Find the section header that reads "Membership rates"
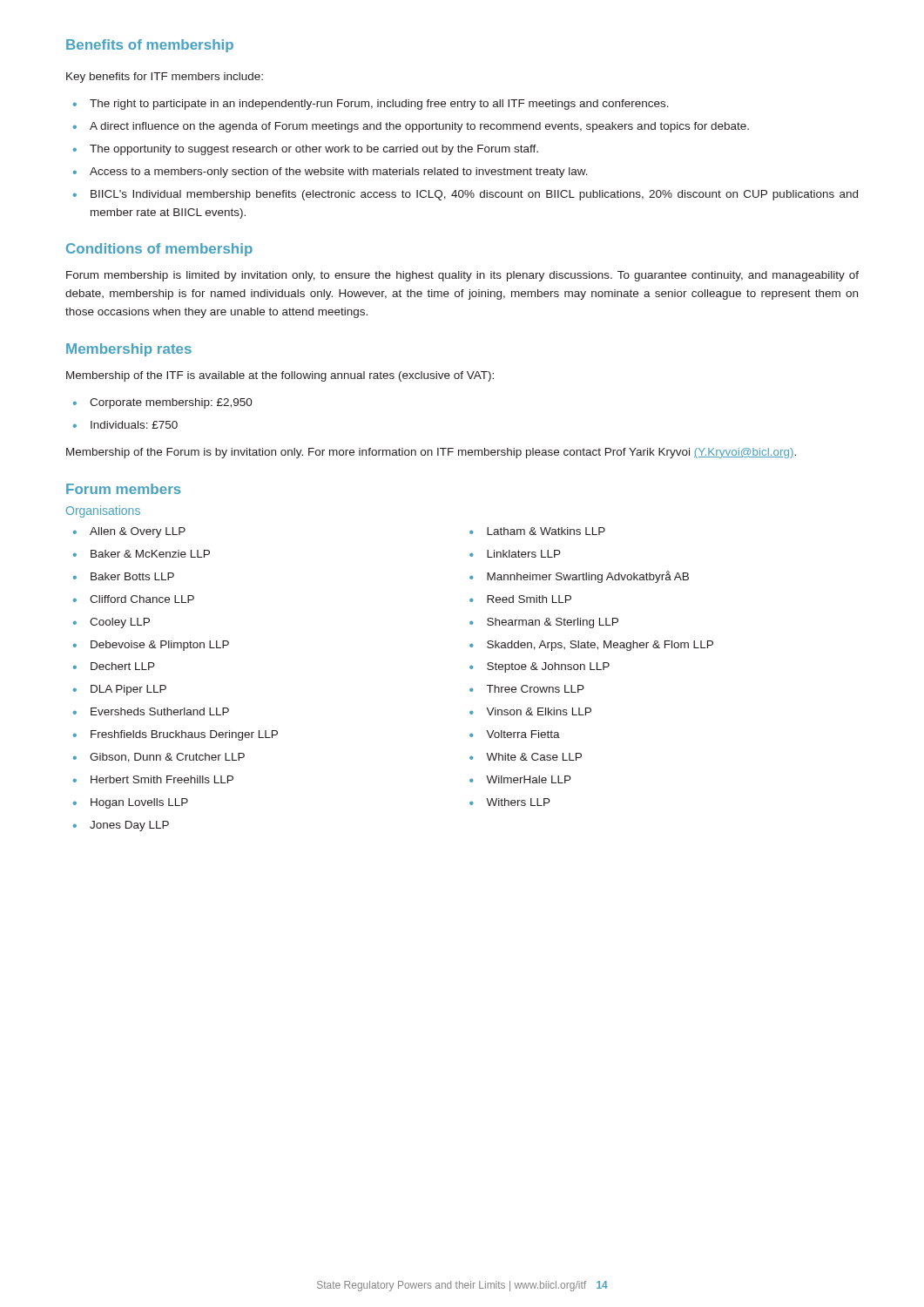The width and height of the screenshot is (924, 1307). pos(129,349)
